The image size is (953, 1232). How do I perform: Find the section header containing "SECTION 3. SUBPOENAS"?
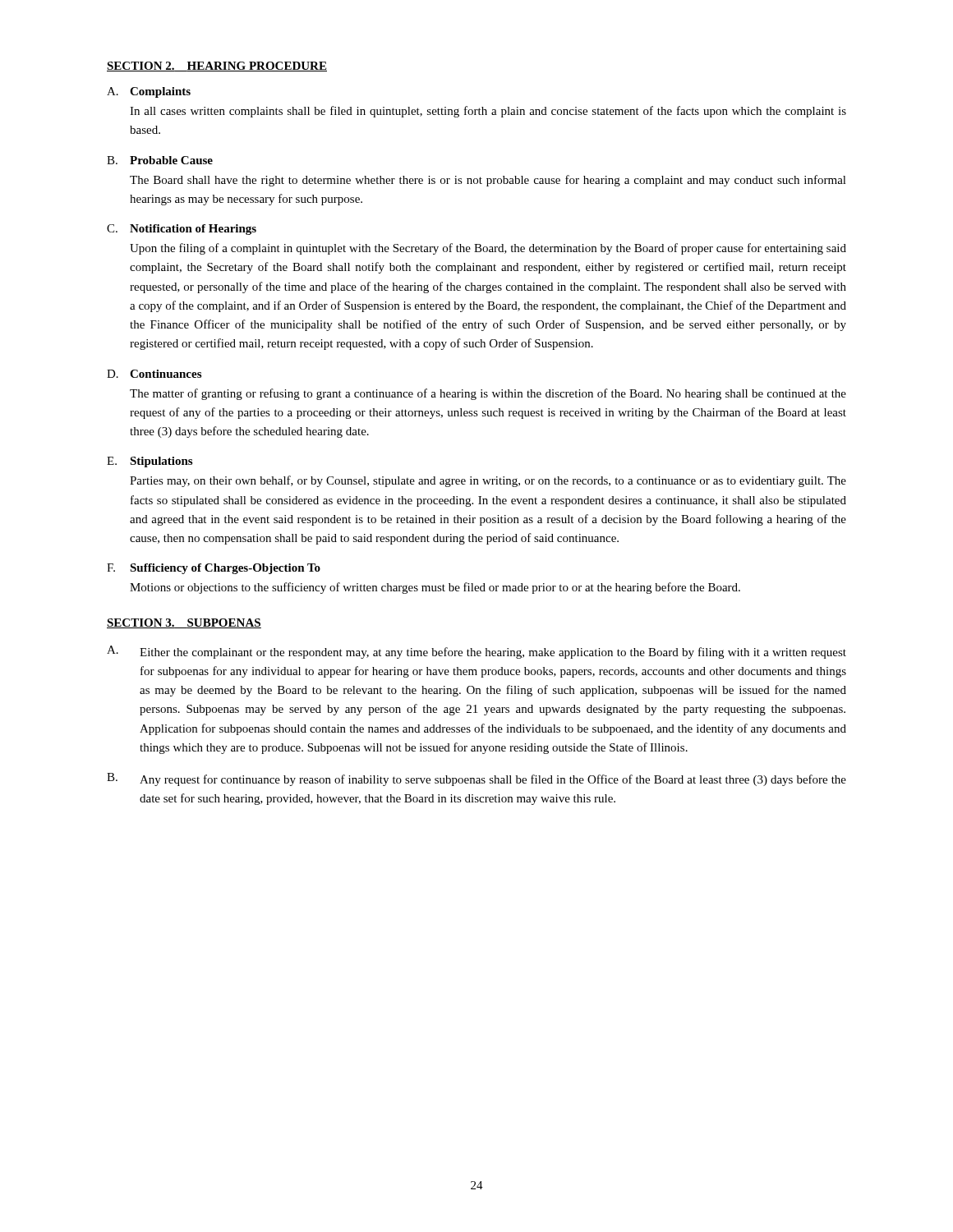pos(184,622)
